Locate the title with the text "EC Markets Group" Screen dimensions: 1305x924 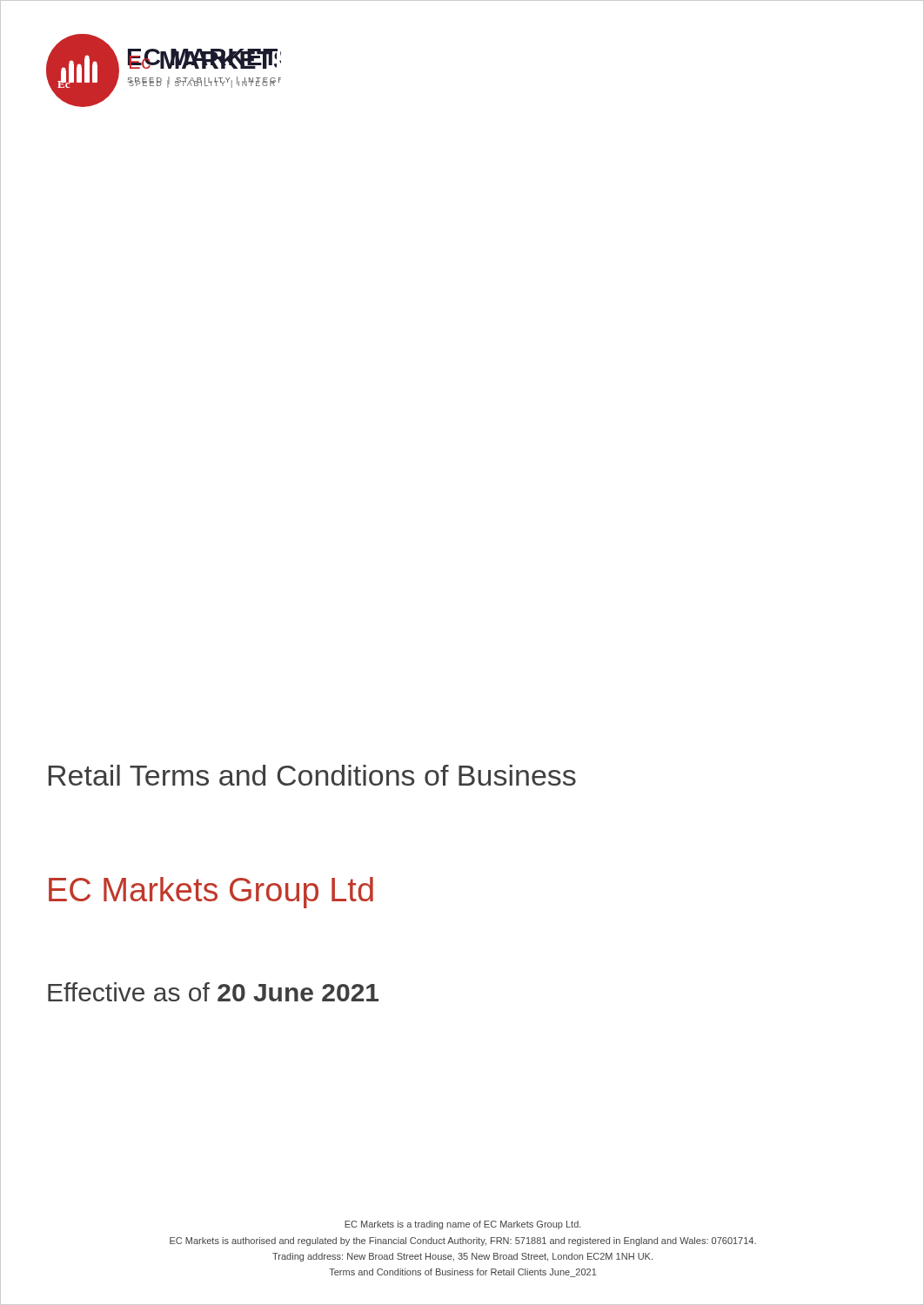(x=211, y=893)
